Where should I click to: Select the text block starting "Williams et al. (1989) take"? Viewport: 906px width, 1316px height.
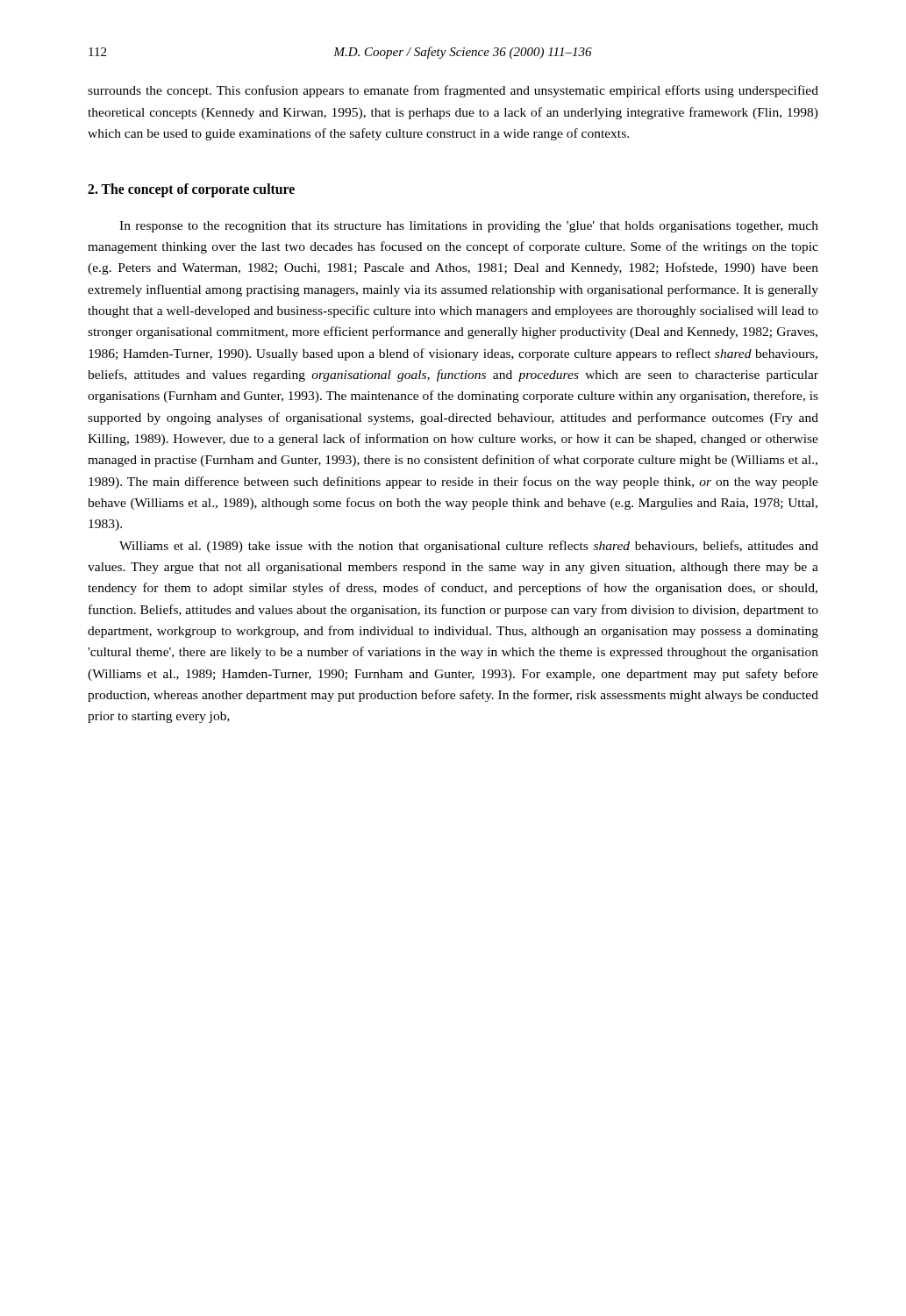pos(453,630)
